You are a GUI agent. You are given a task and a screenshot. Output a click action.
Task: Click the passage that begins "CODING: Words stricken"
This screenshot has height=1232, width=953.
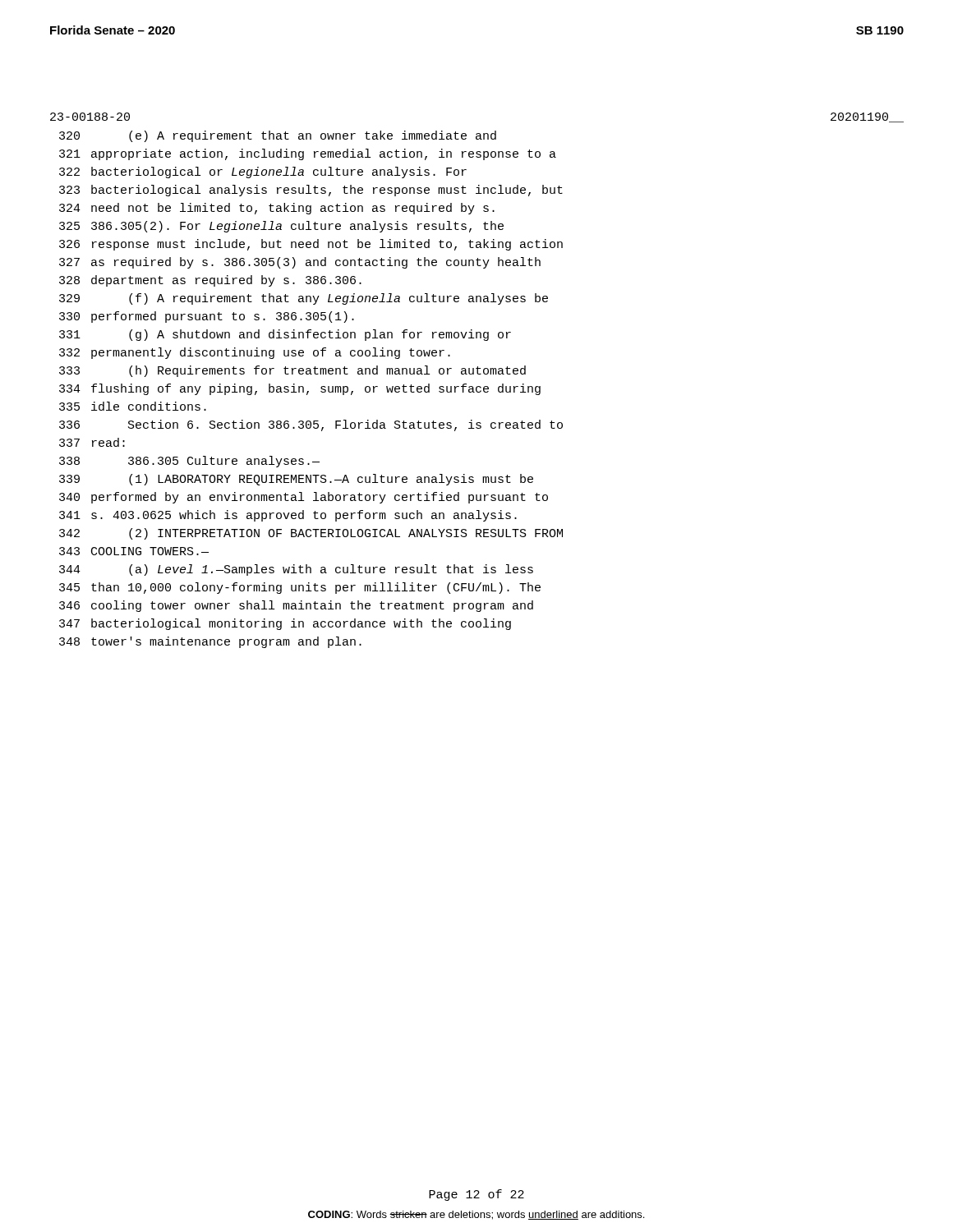pos(476,1214)
